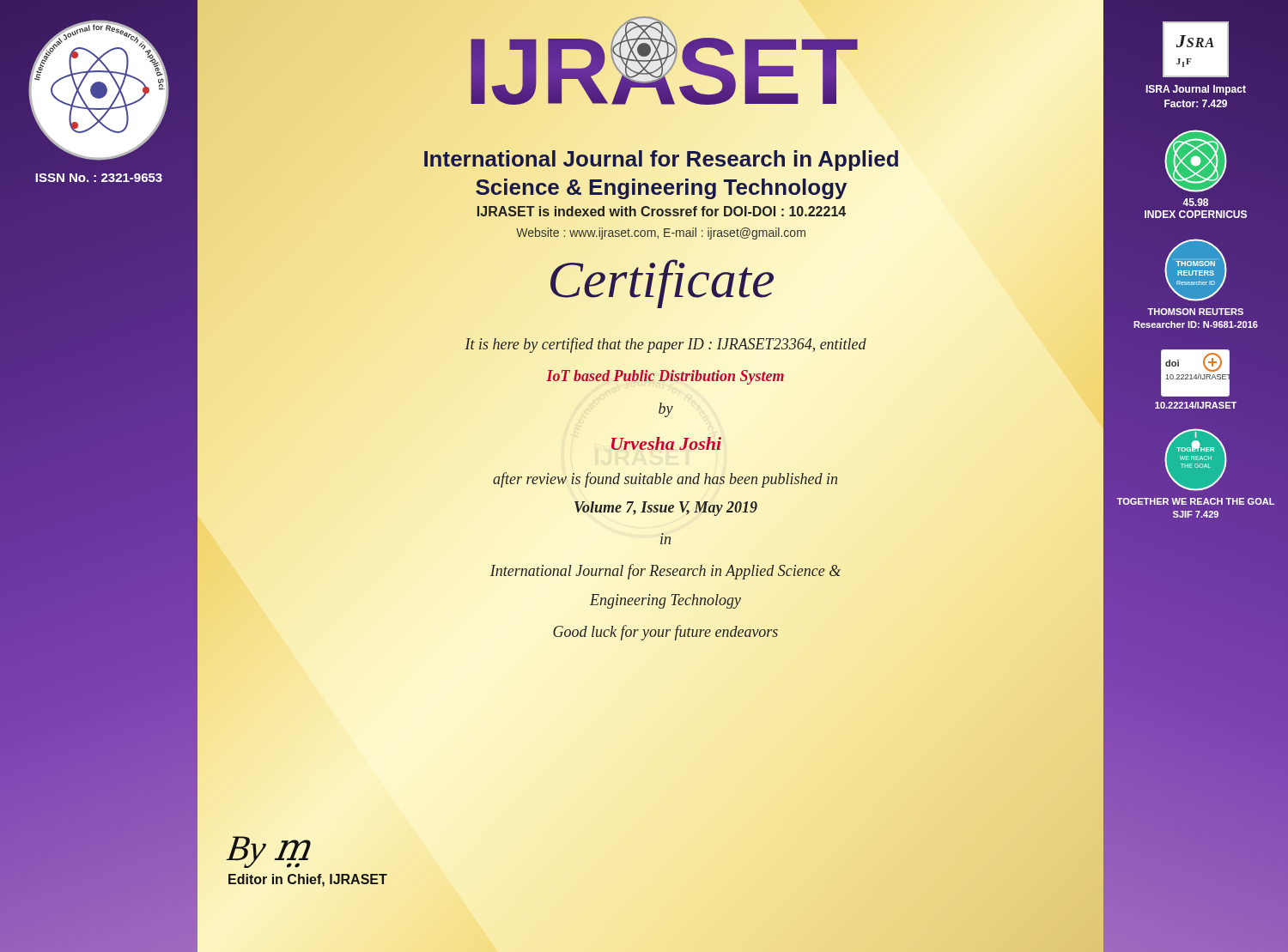Screen dimensions: 952x1288
Task: Find the block on this page that starts "It is here by certified"
Action: point(665,489)
